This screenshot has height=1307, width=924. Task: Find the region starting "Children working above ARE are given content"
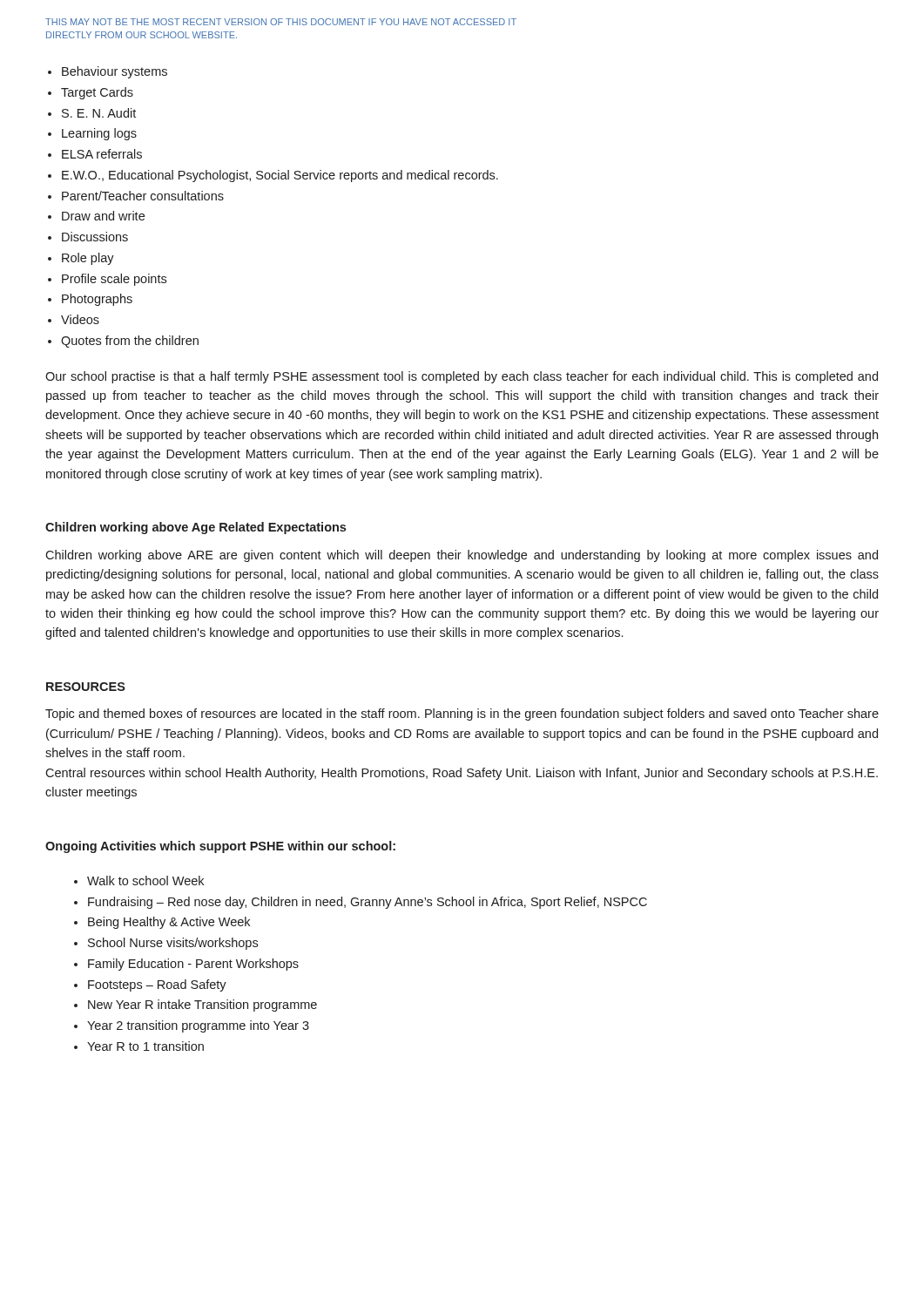462,594
